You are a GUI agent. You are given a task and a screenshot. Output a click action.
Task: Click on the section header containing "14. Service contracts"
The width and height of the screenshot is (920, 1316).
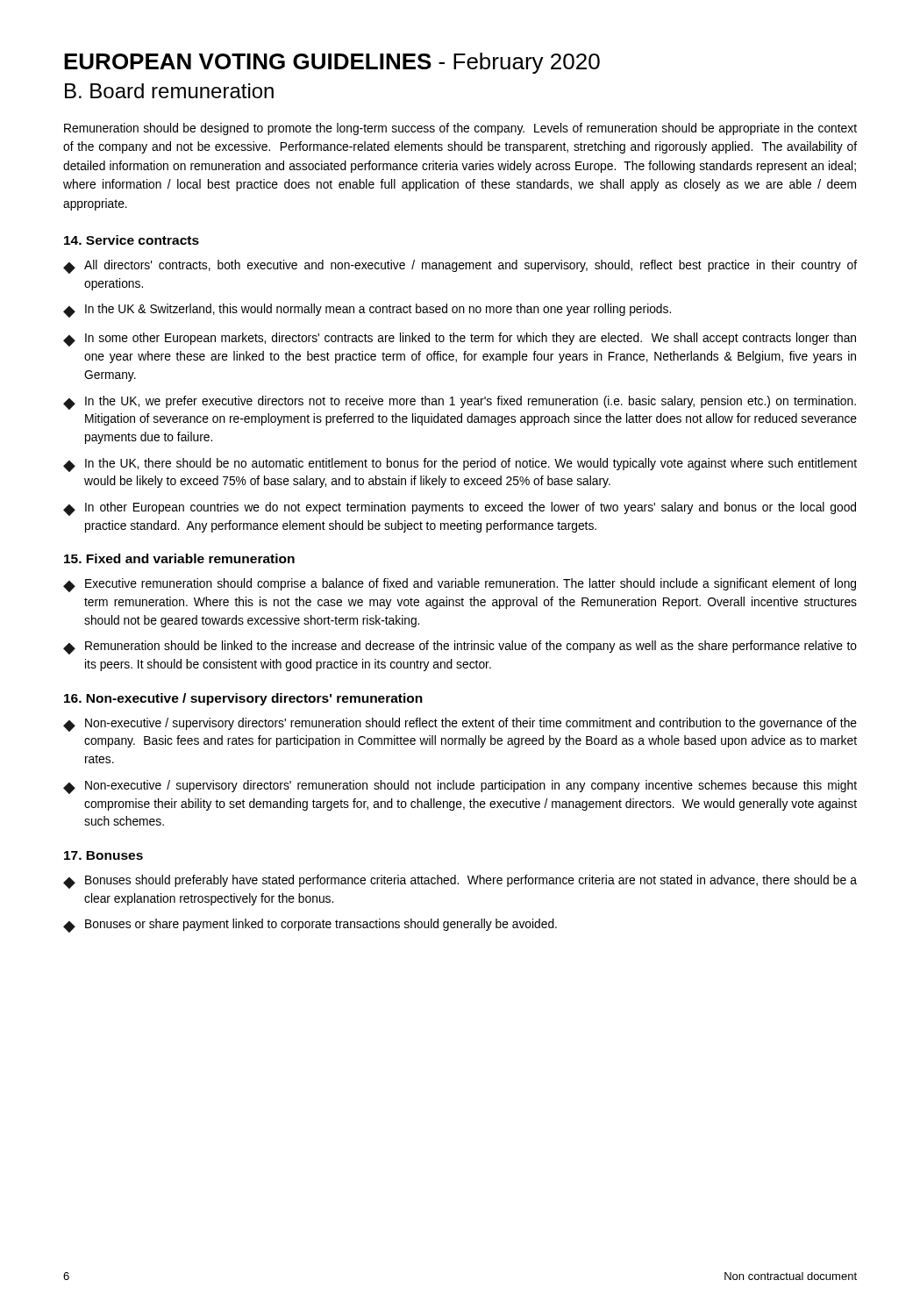click(x=131, y=240)
